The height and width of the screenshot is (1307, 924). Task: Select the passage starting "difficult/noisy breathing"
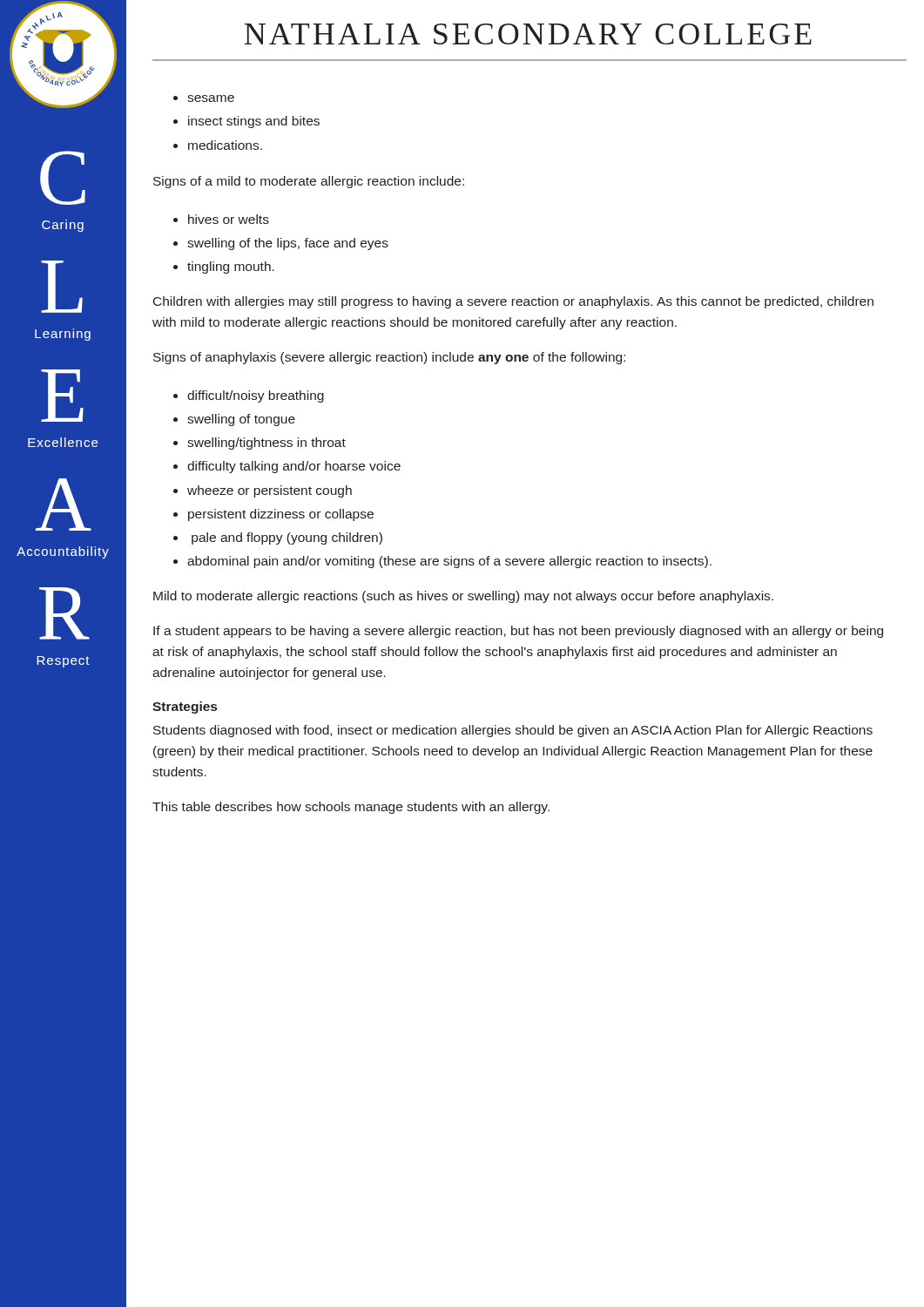pyautogui.click(x=256, y=395)
